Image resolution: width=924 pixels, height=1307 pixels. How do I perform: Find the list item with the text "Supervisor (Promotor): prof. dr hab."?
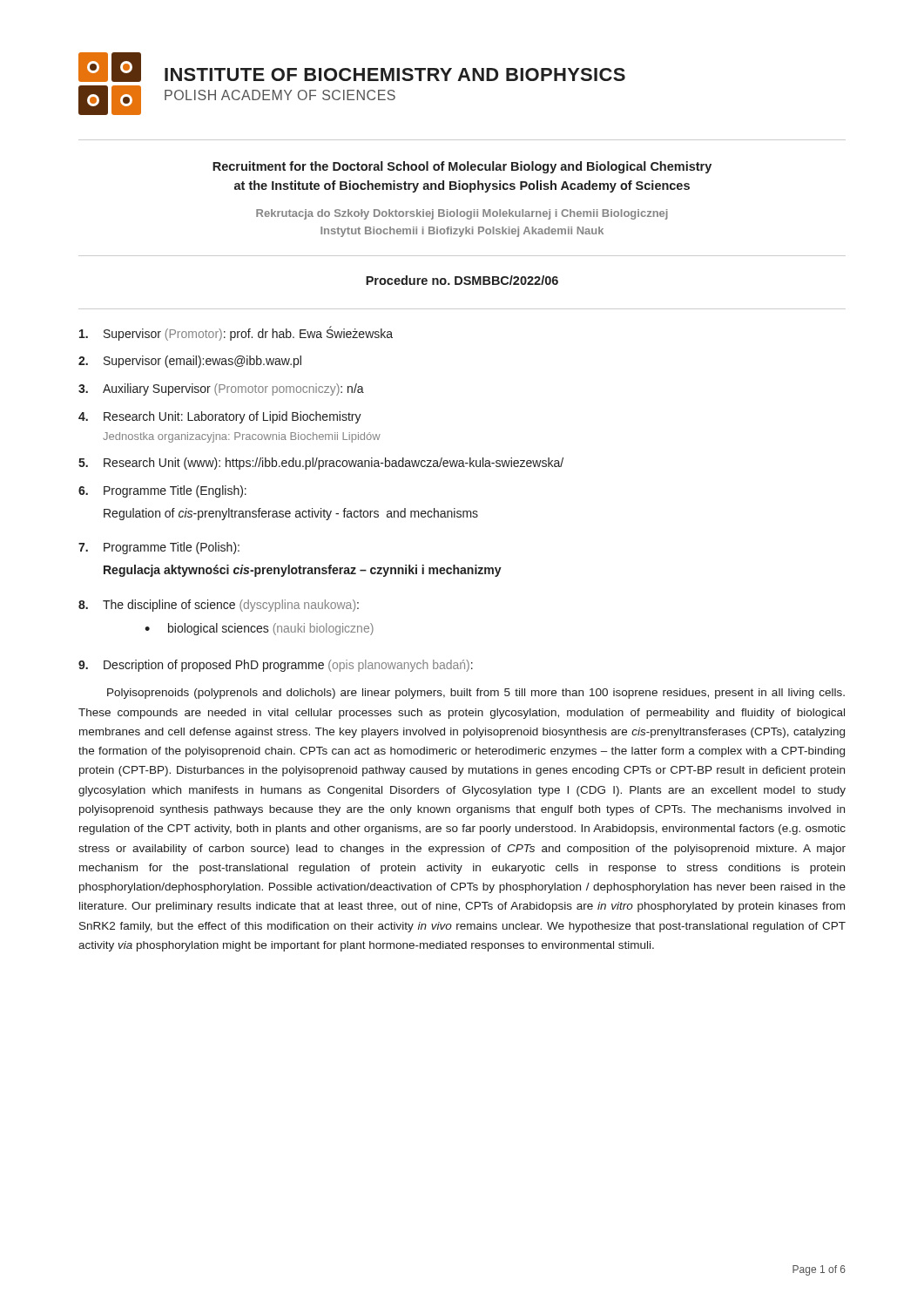click(236, 333)
